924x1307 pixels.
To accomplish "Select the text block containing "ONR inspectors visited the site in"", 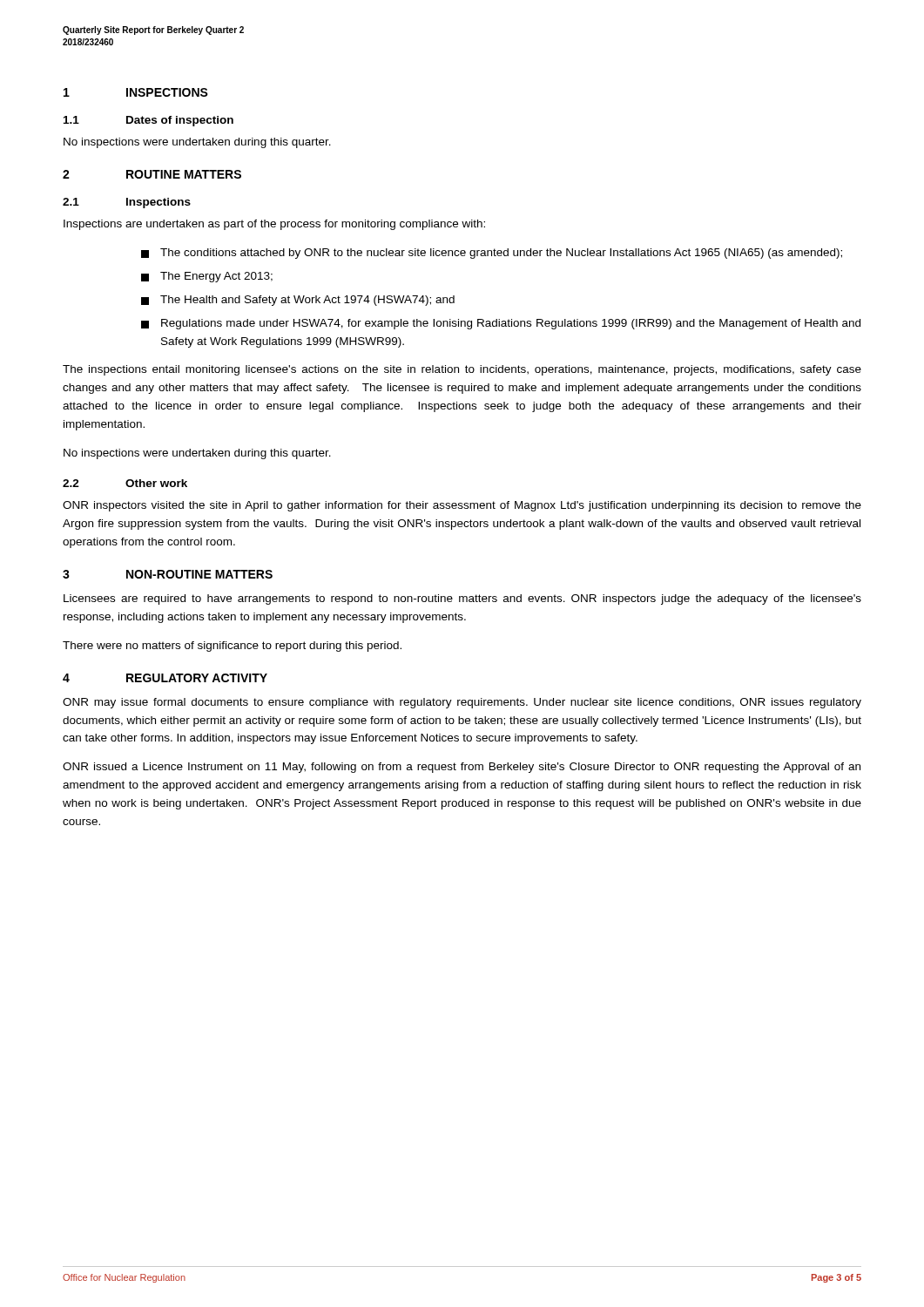I will click(x=462, y=523).
